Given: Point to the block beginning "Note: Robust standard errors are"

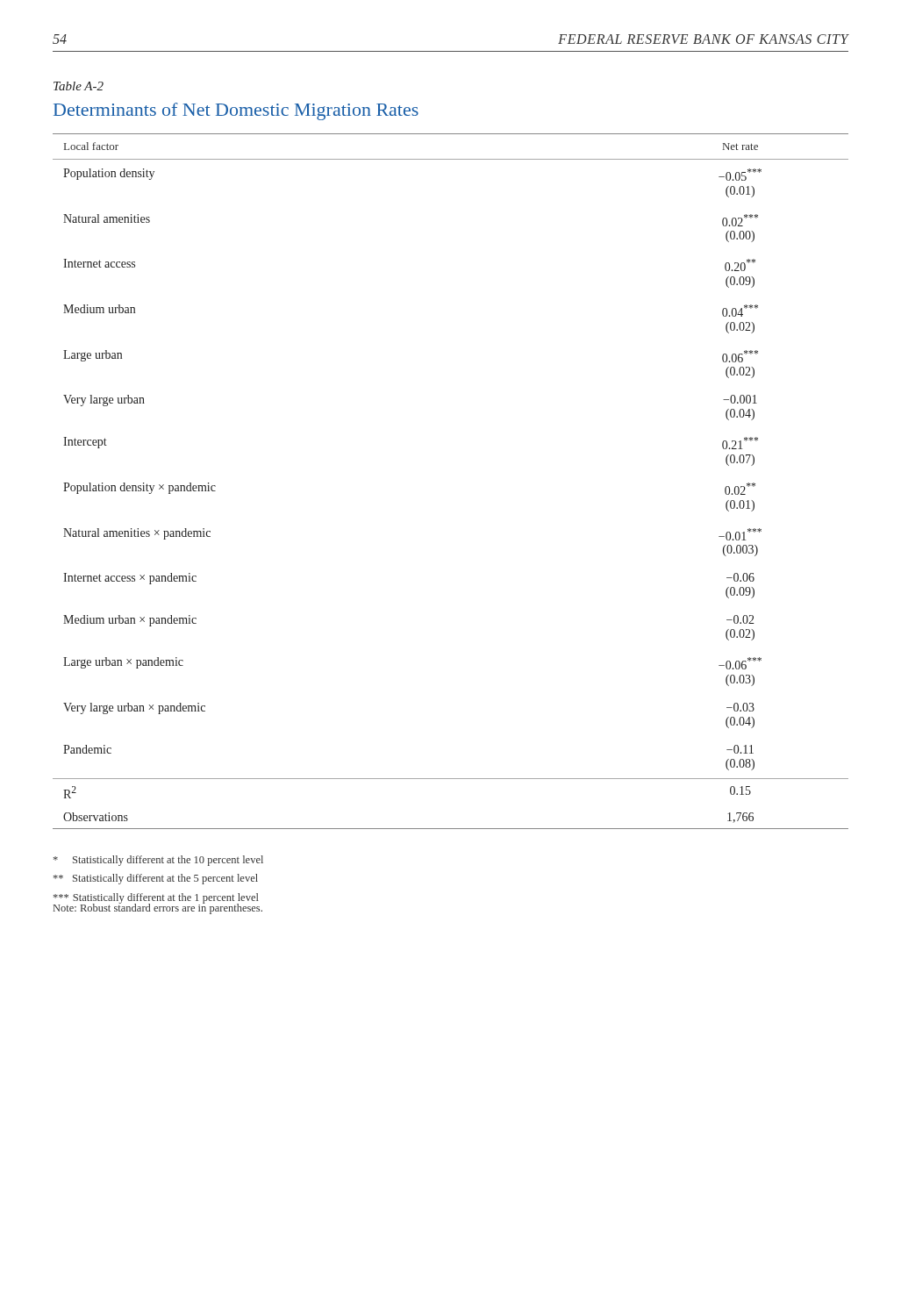Looking at the screenshot, I should click(158, 908).
